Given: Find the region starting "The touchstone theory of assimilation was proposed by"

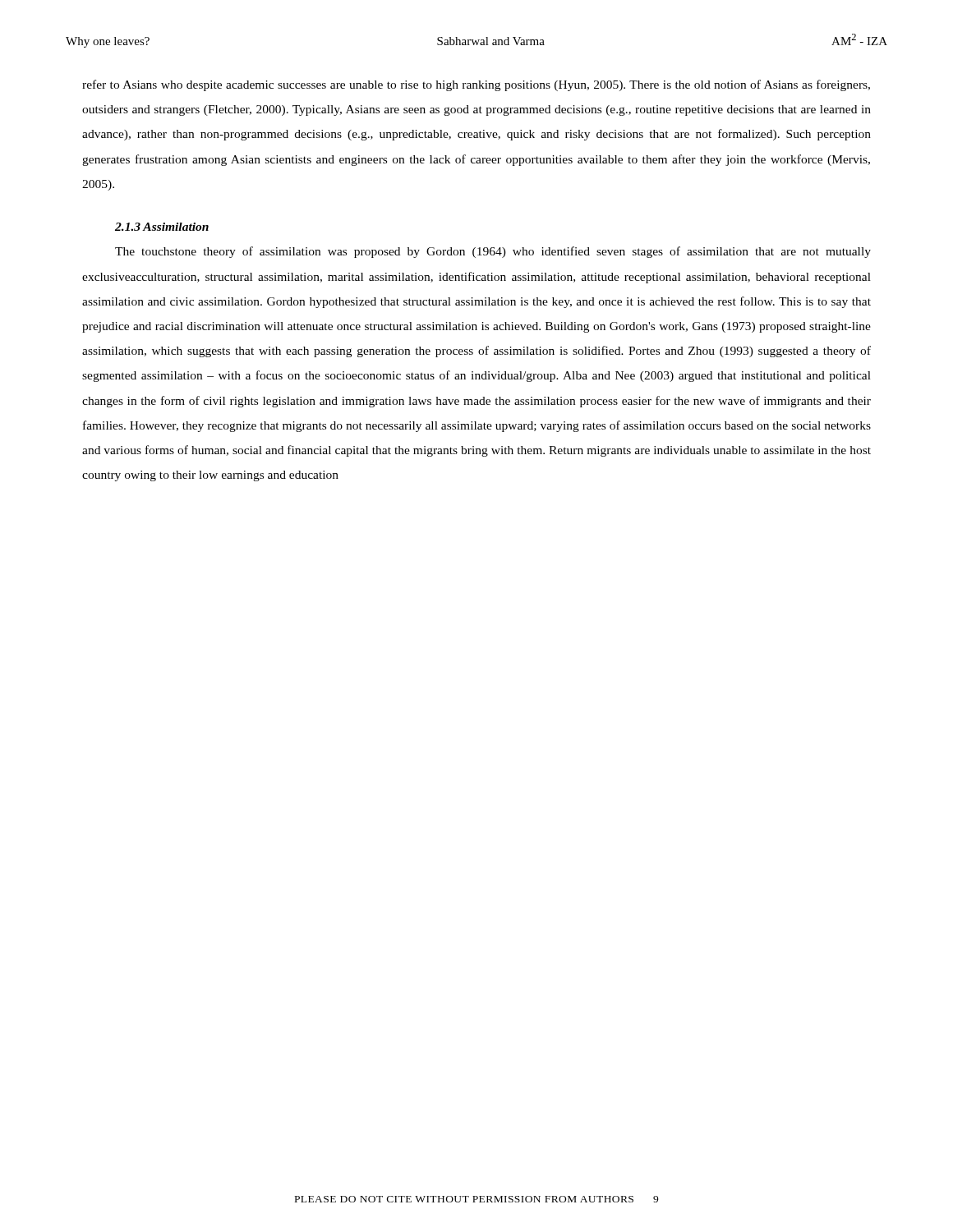Looking at the screenshot, I should [x=476, y=363].
